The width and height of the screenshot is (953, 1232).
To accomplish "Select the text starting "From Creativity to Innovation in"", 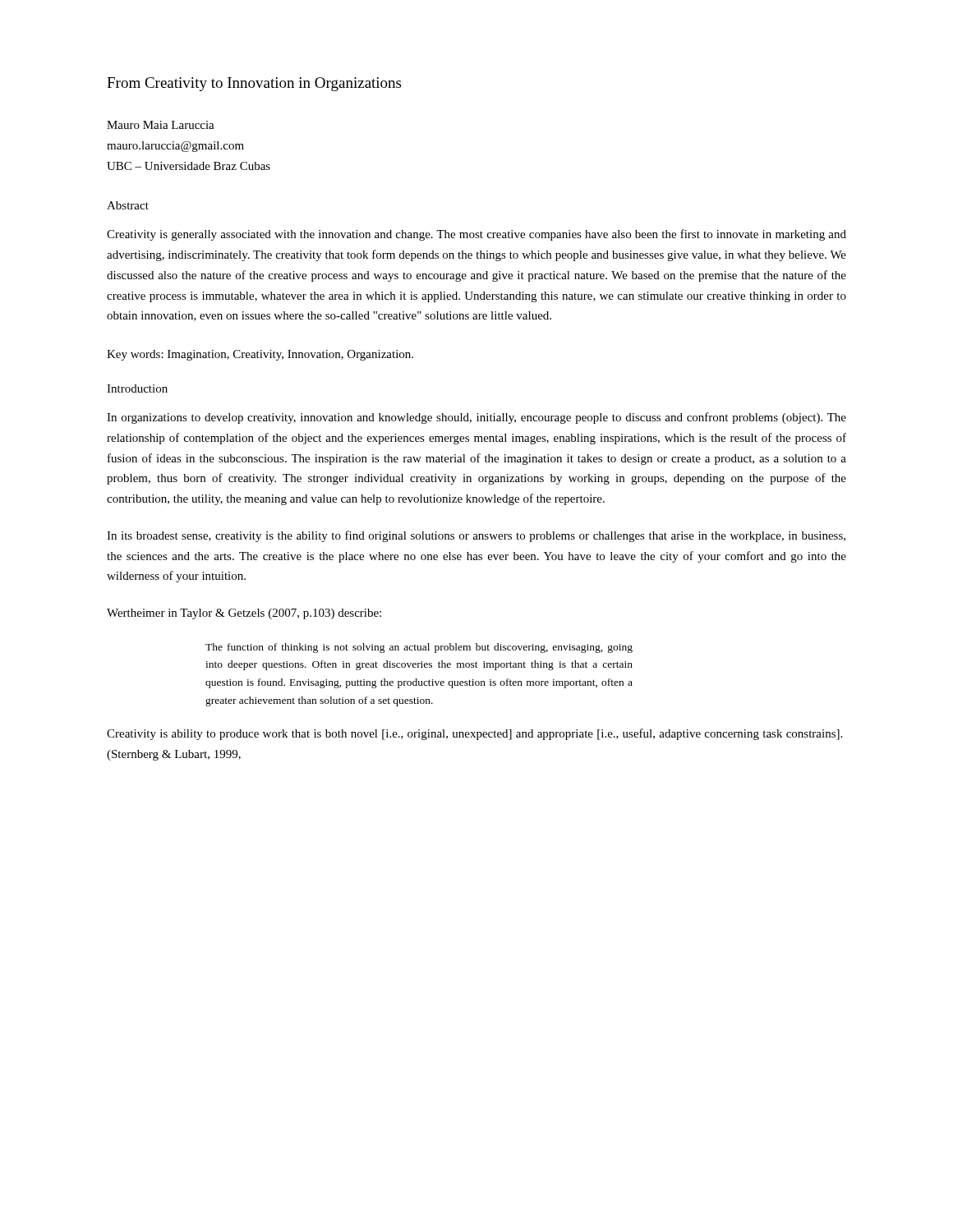I will point(254,83).
